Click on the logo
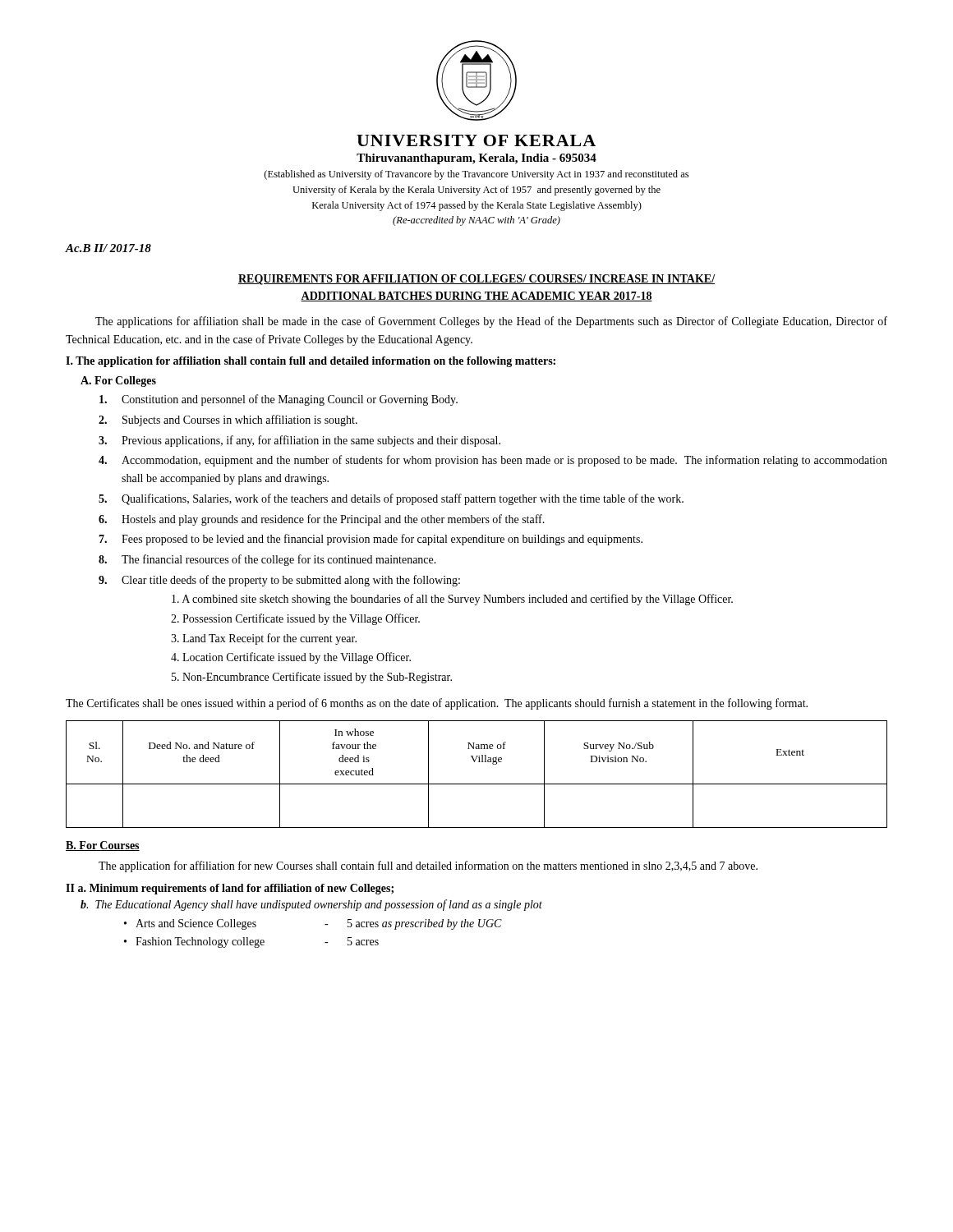Viewport: 953px width, 1232px height. coord(476,82)
